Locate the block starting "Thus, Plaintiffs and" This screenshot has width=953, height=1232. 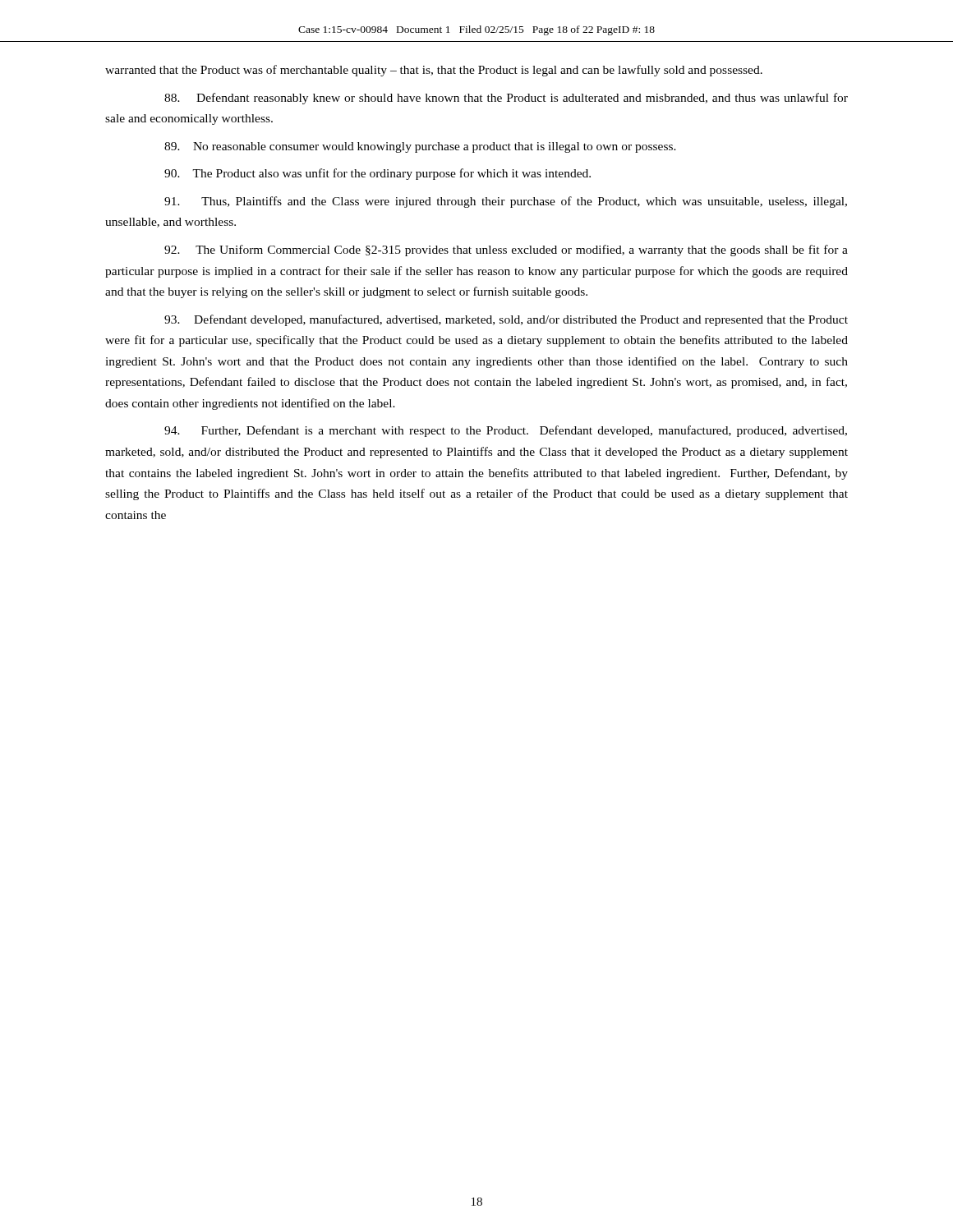pos(476,211)
